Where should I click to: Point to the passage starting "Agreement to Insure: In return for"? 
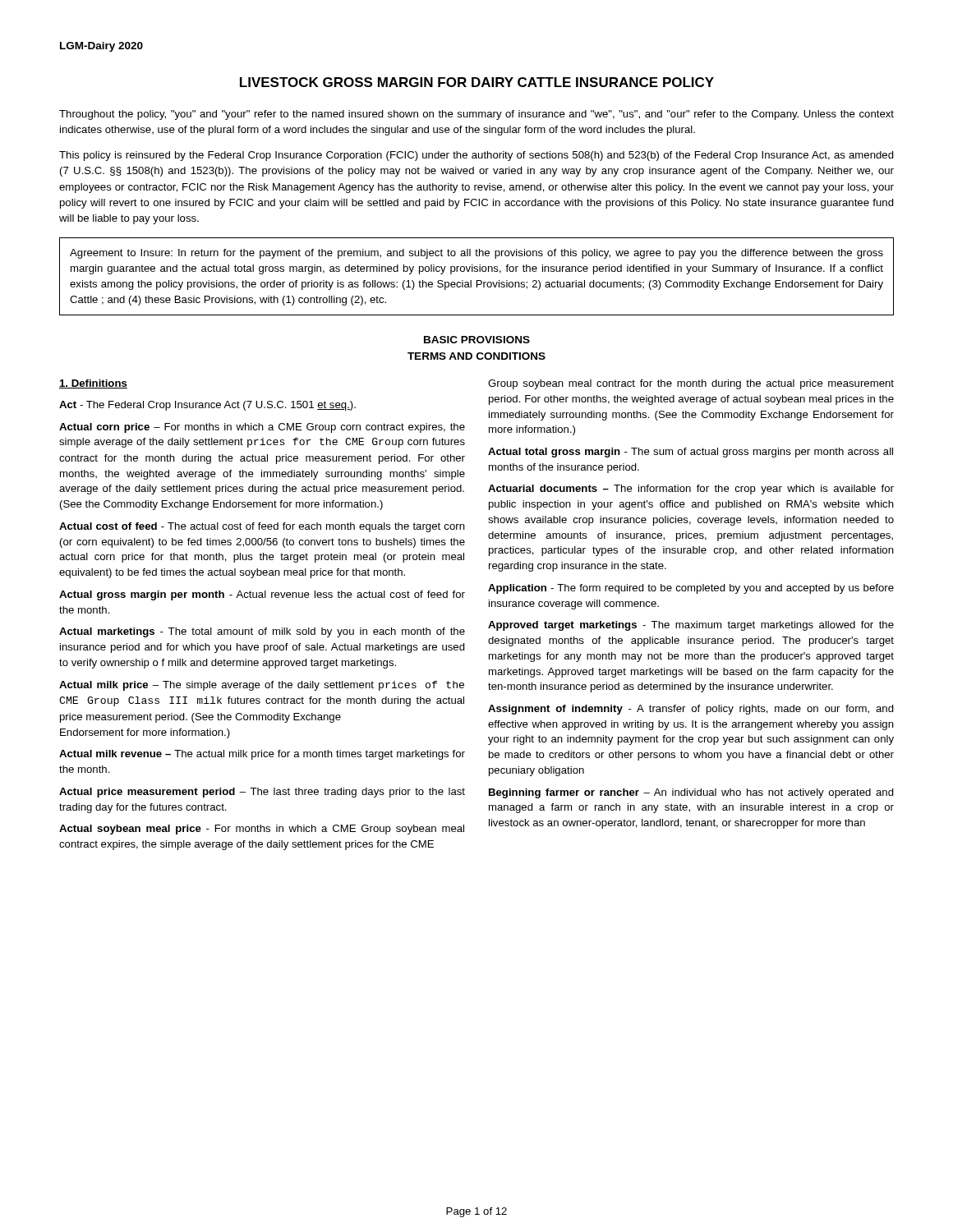point(476,276)
